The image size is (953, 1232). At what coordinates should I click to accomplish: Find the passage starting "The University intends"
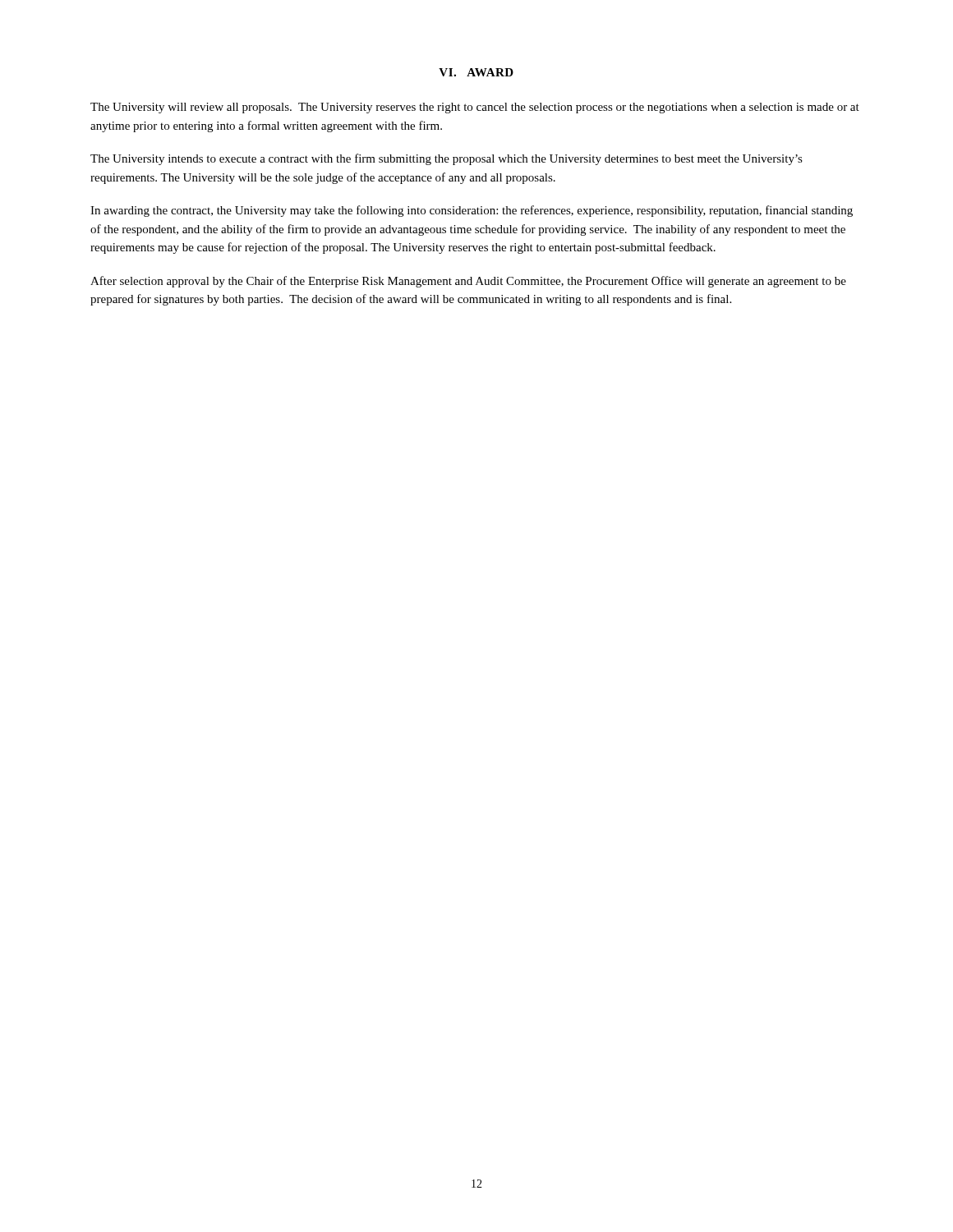[x=446, y=168]
